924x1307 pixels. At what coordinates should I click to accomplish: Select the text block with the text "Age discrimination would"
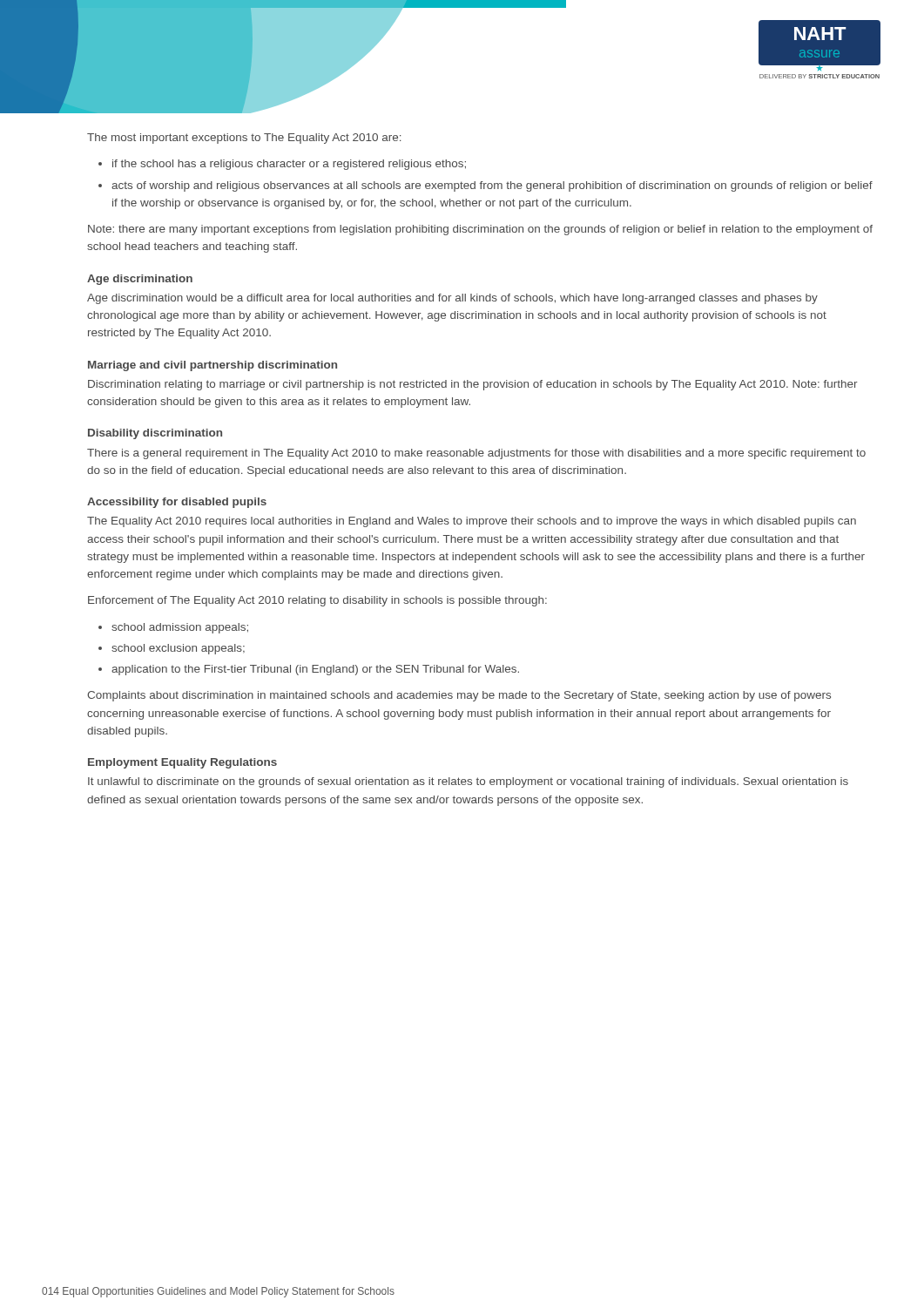click(x=457, y=315)
